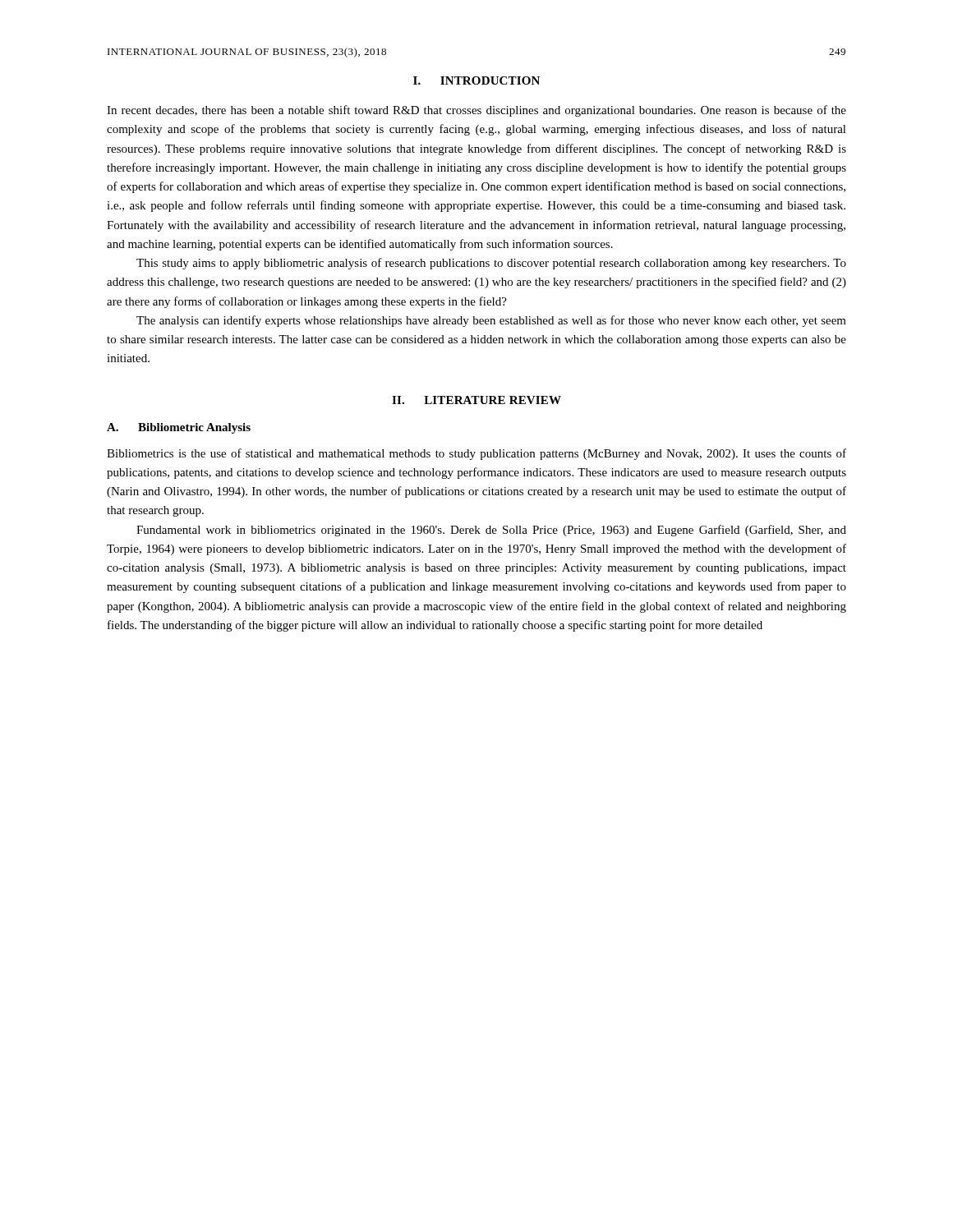The image size is (953, 1232).
Task: Locate the block of text that opens with "This study aims to apply bibliometric"
Action: point(476,282)
